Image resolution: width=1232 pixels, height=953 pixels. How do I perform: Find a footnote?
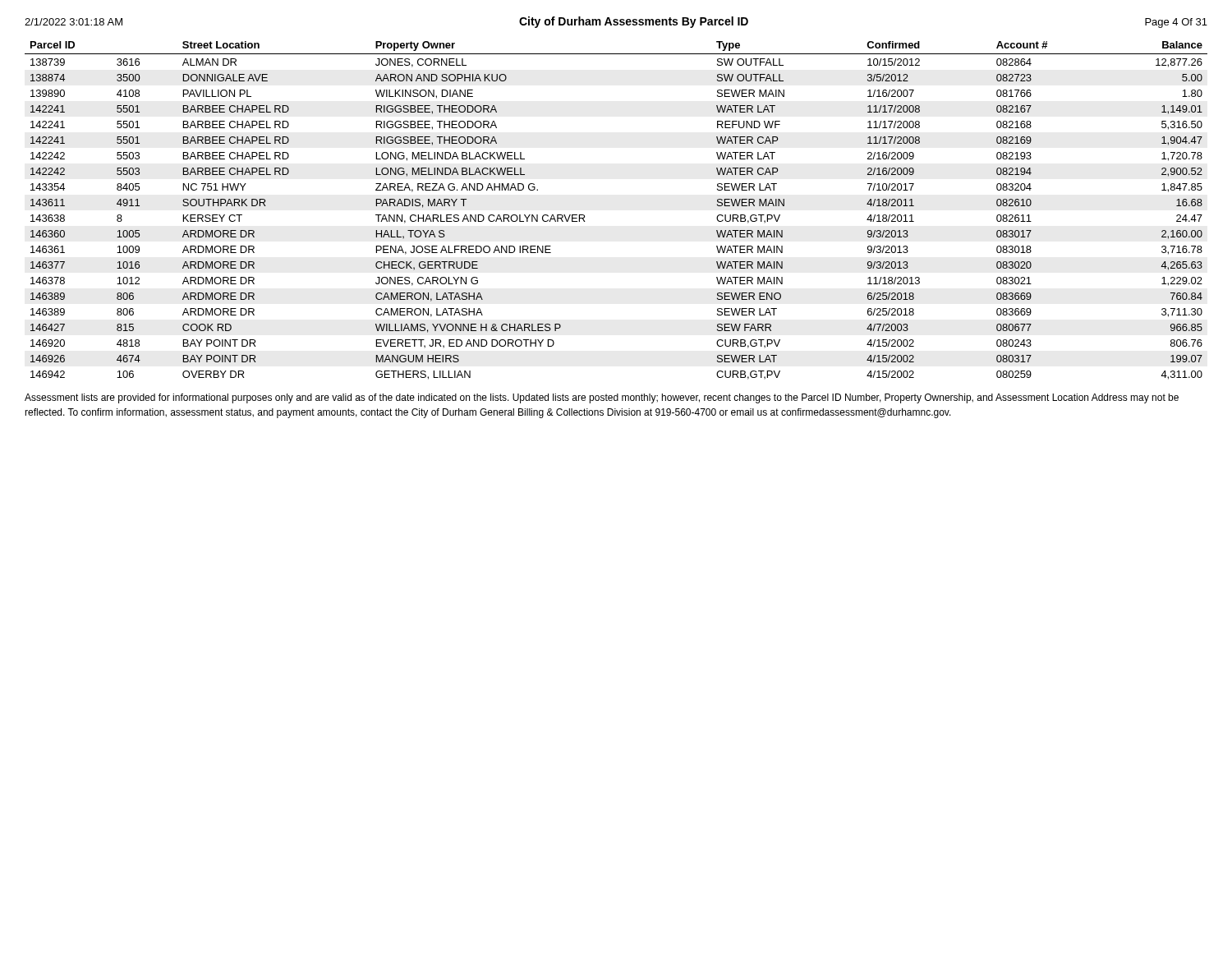[x=602, y=405]
